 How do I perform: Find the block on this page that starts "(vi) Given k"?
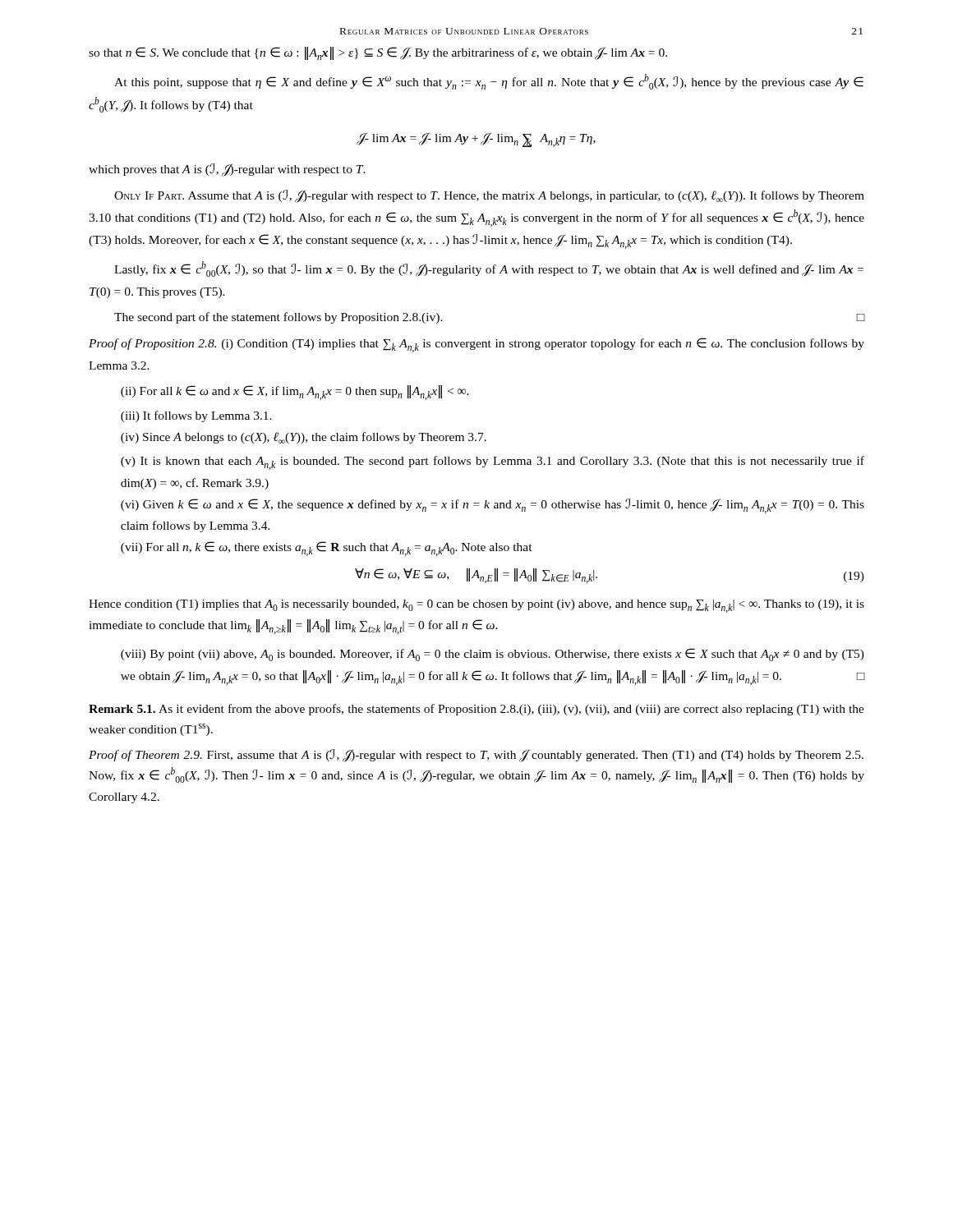pyautogui.click(x=476, y=515)
